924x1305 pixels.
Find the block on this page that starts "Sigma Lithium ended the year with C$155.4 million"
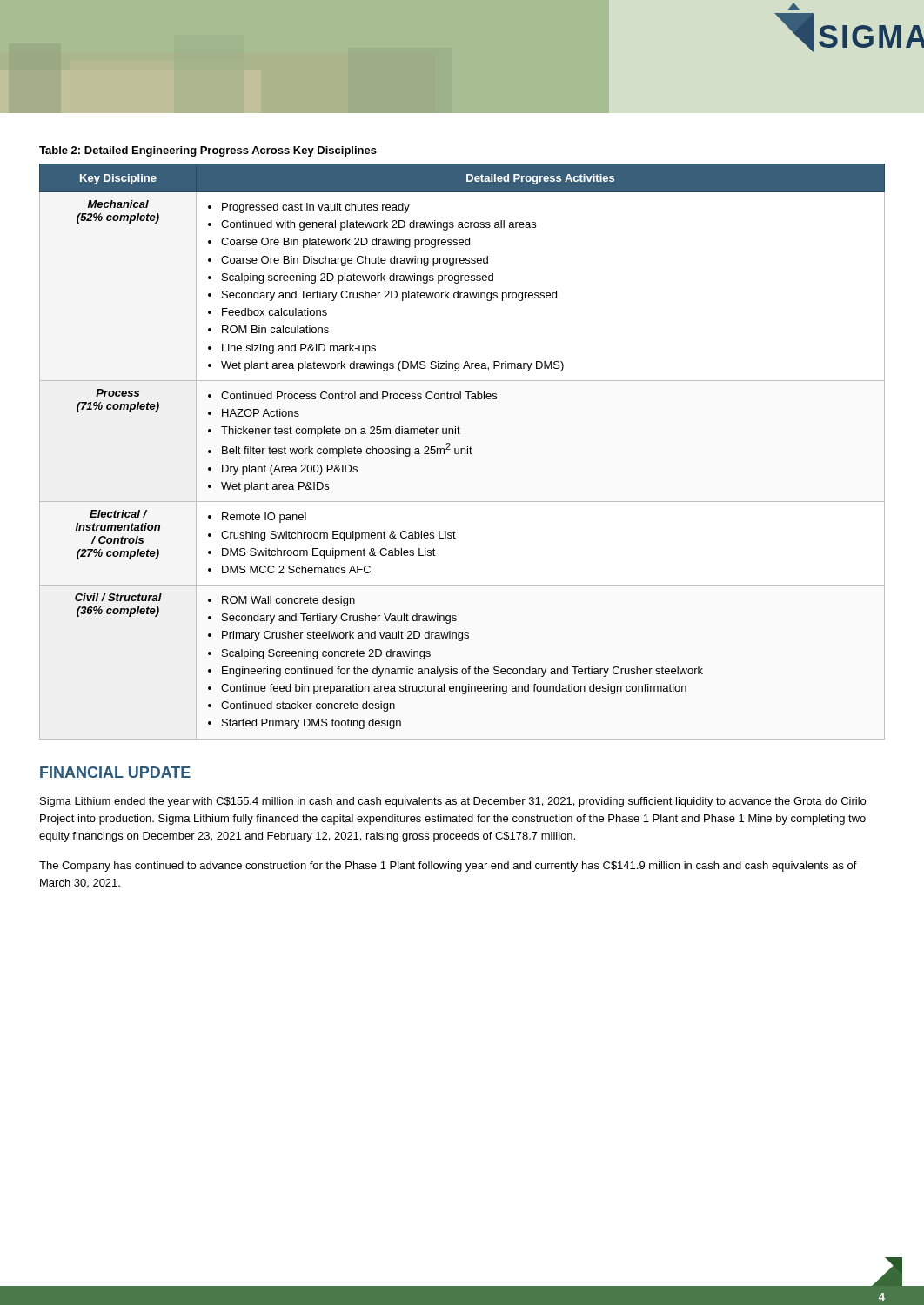point(453,818)
